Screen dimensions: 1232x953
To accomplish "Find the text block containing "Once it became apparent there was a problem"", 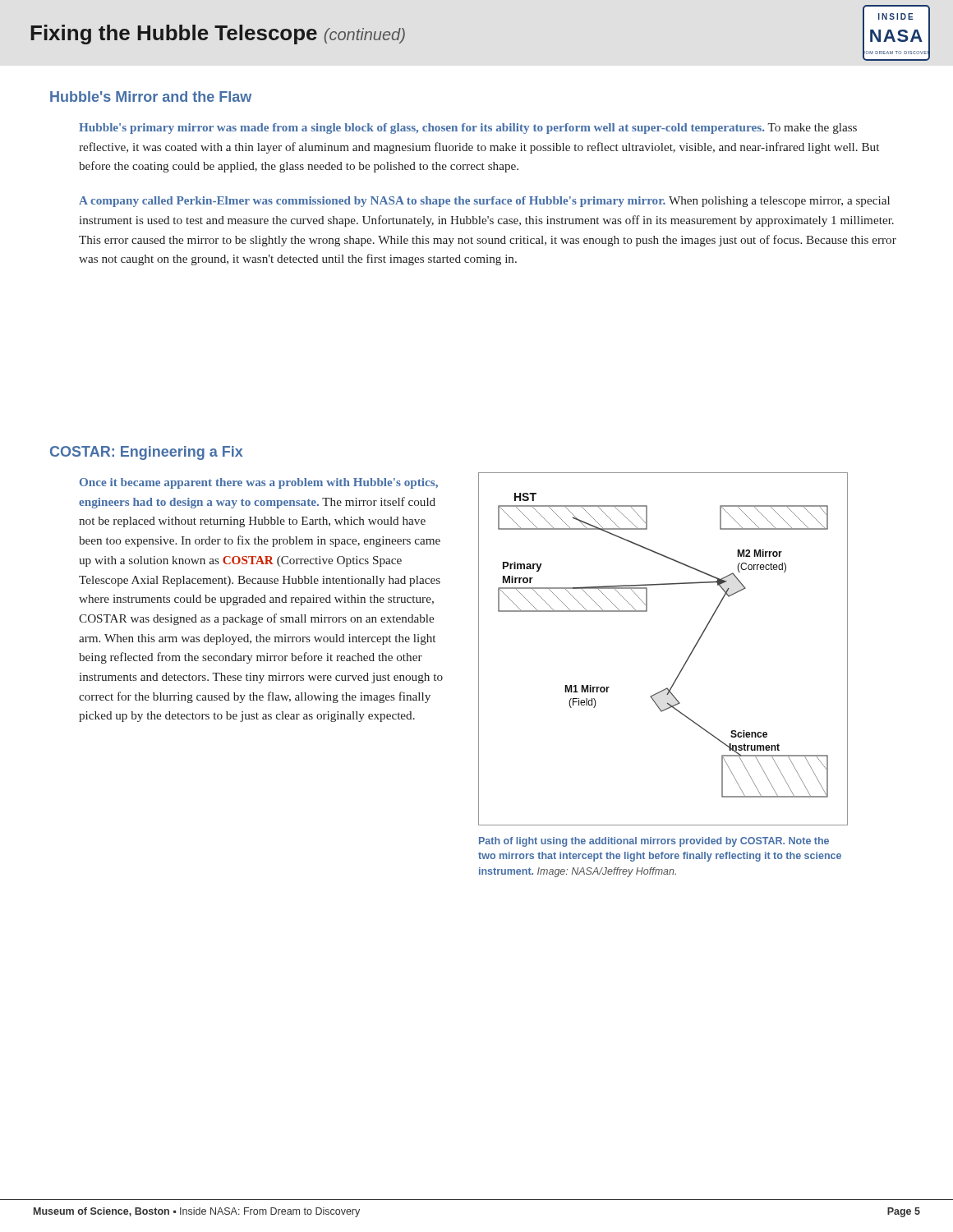I will coord(261,599).
